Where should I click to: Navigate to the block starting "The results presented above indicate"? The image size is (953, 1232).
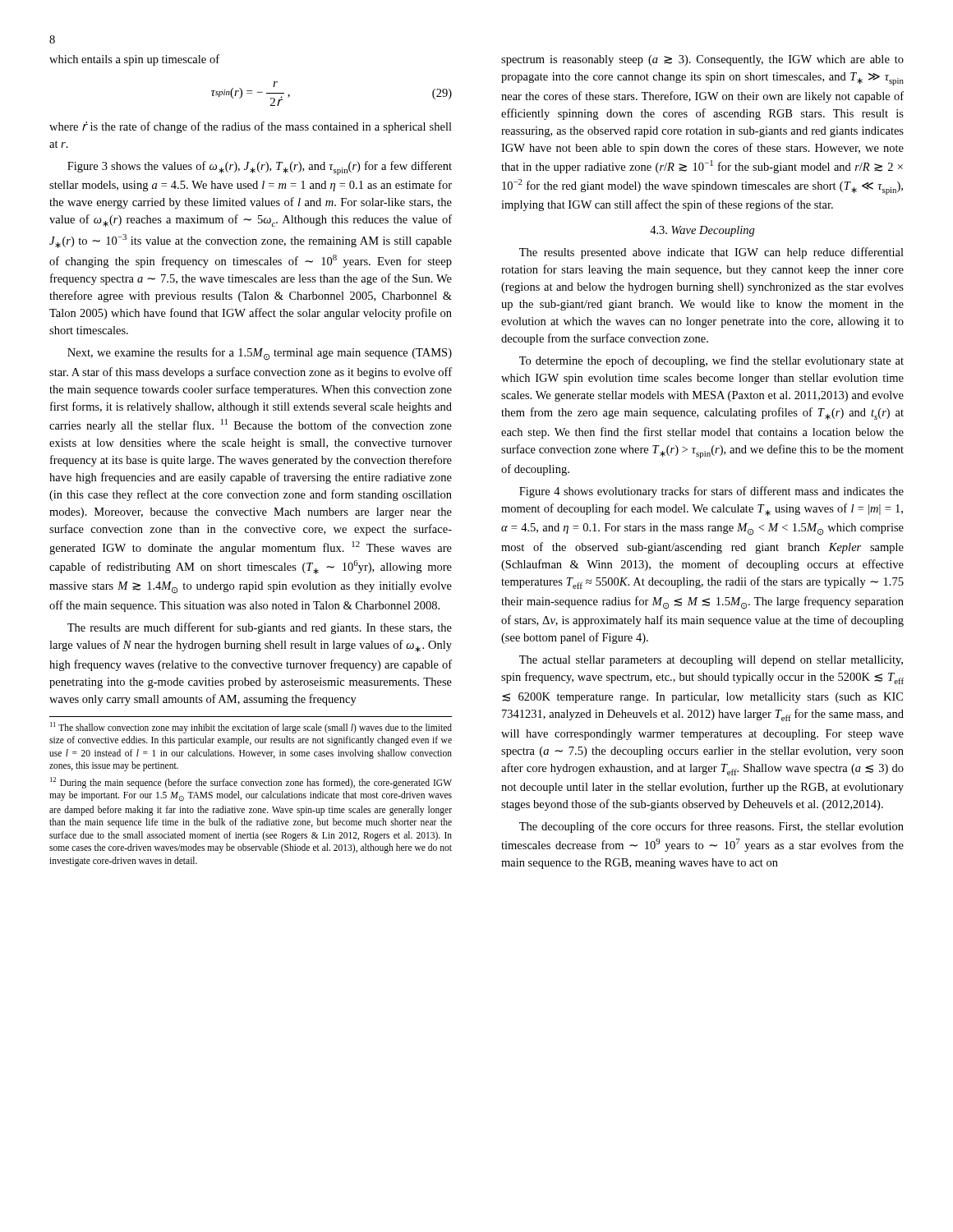[702, 558]
